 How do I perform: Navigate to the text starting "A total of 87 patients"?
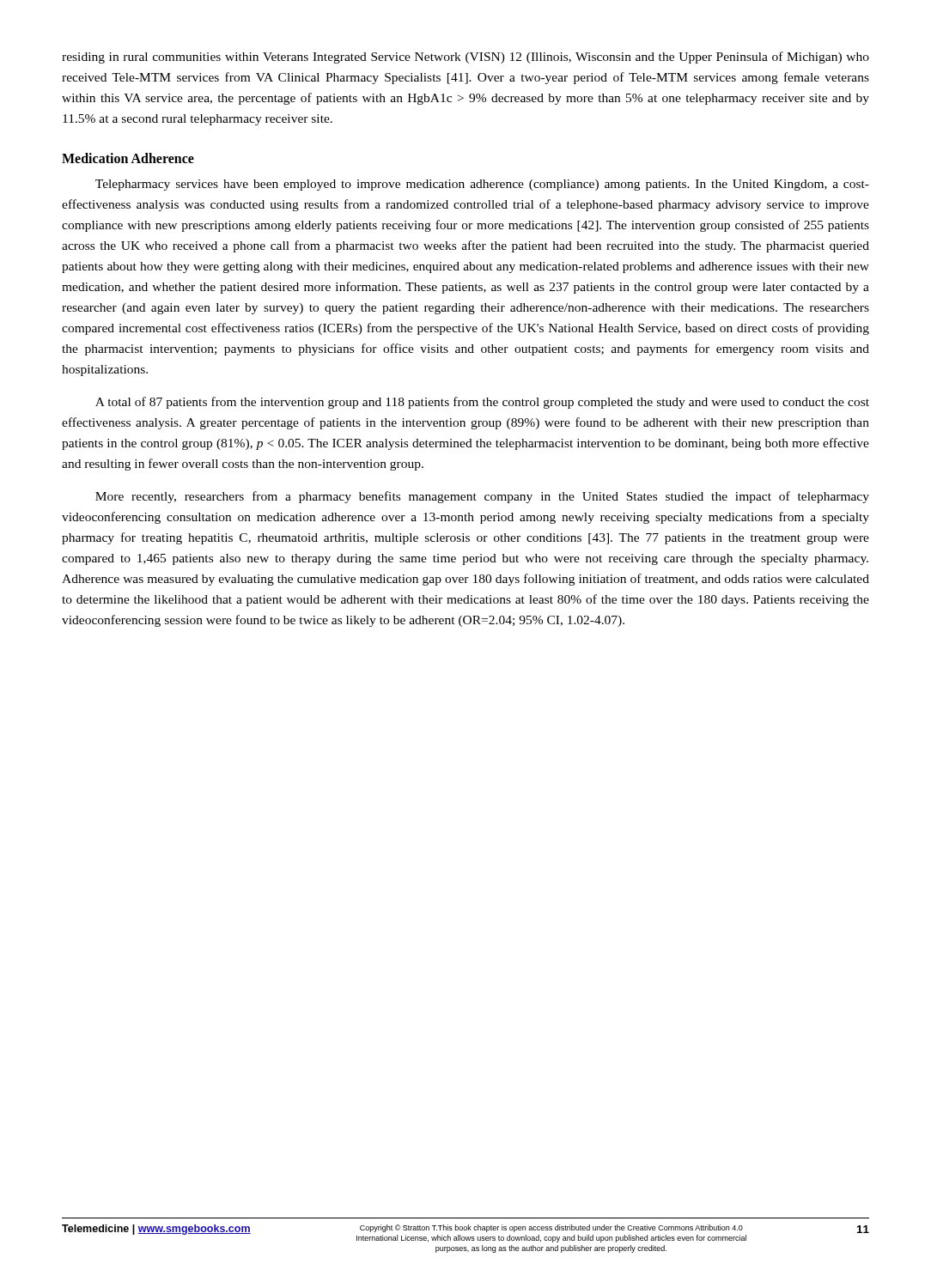coord(466,433)
